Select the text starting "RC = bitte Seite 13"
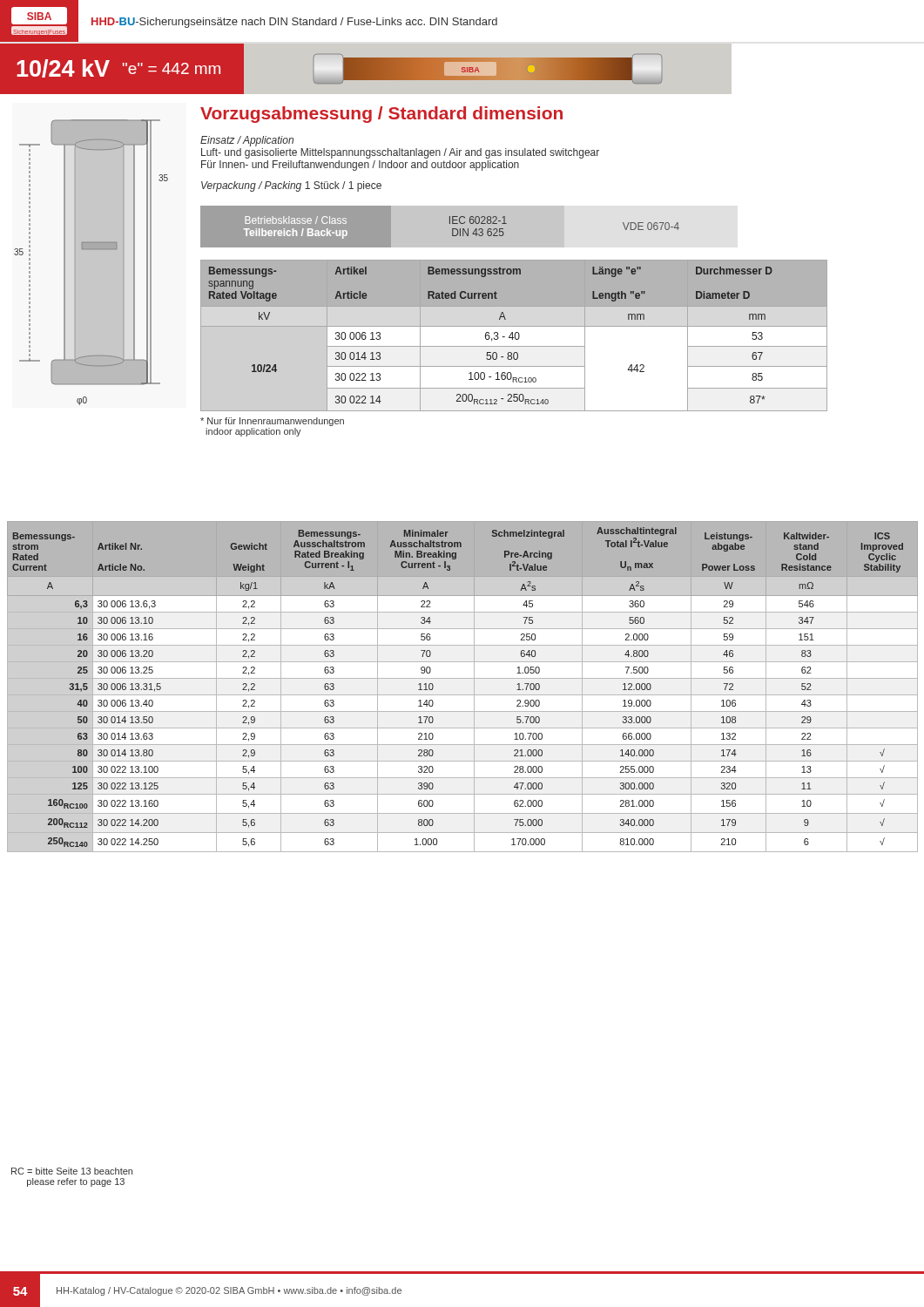 tap(72, 1176)
